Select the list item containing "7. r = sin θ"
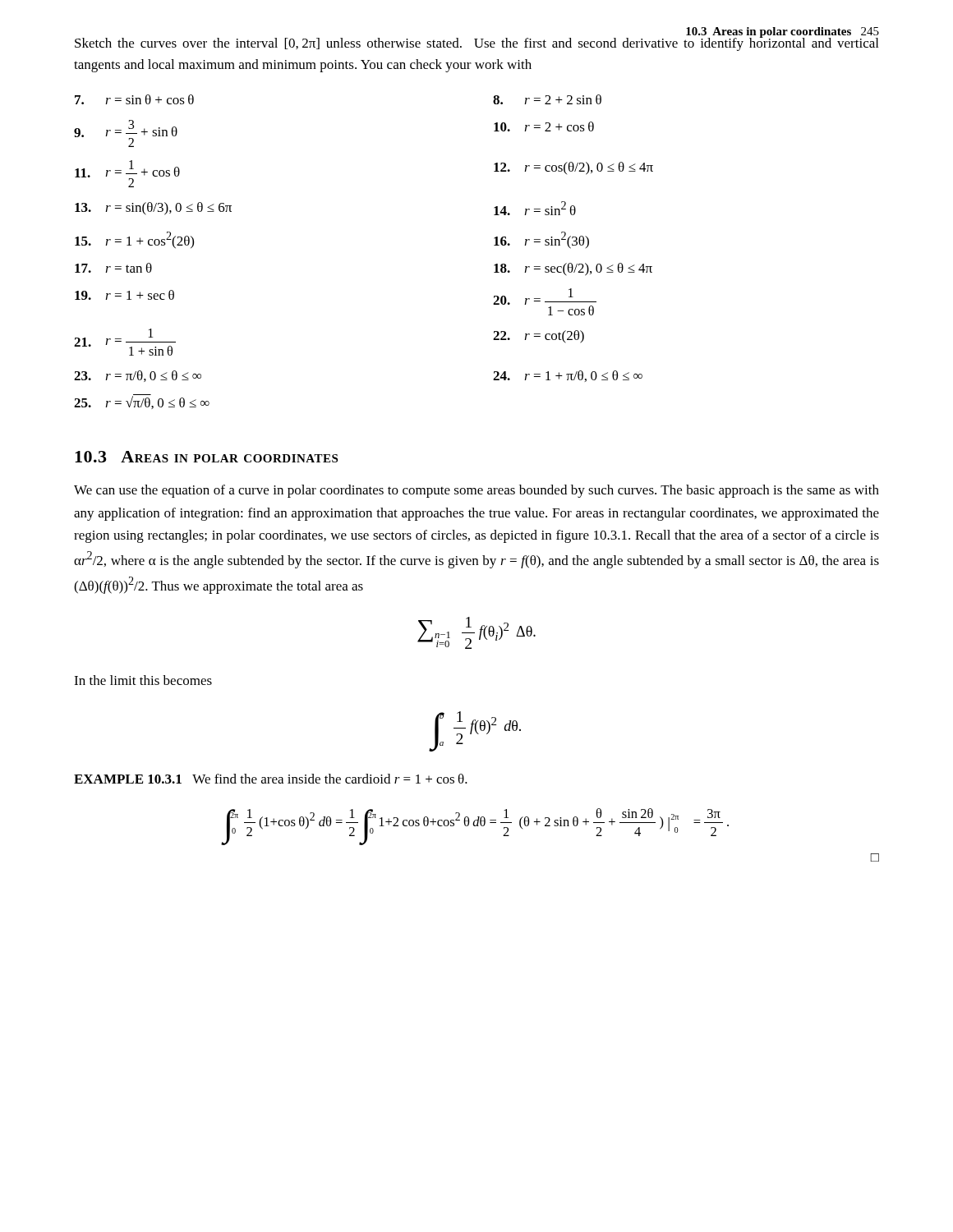 [134, 99]
